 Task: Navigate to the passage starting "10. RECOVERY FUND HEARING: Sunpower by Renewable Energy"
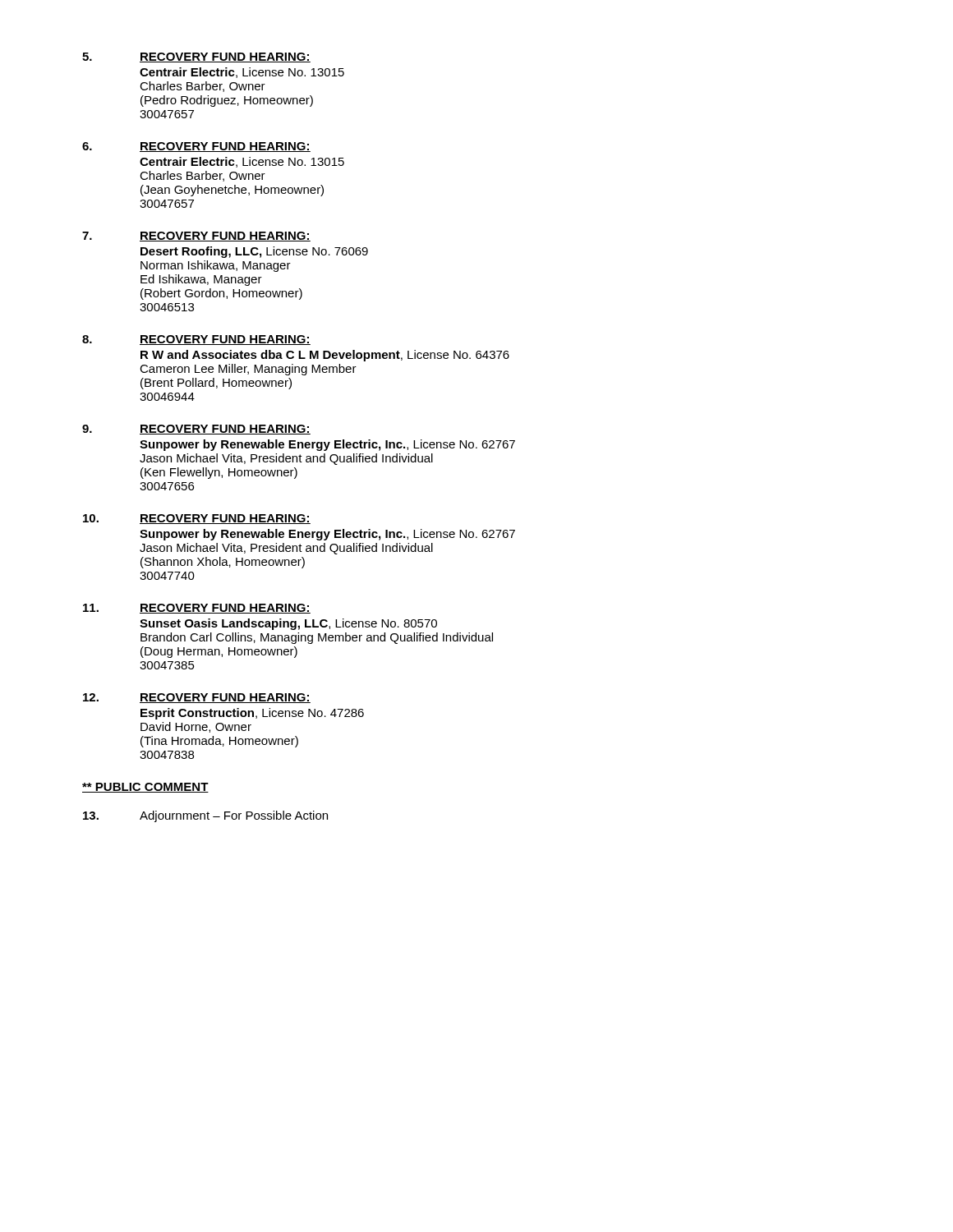coord(485,547)
